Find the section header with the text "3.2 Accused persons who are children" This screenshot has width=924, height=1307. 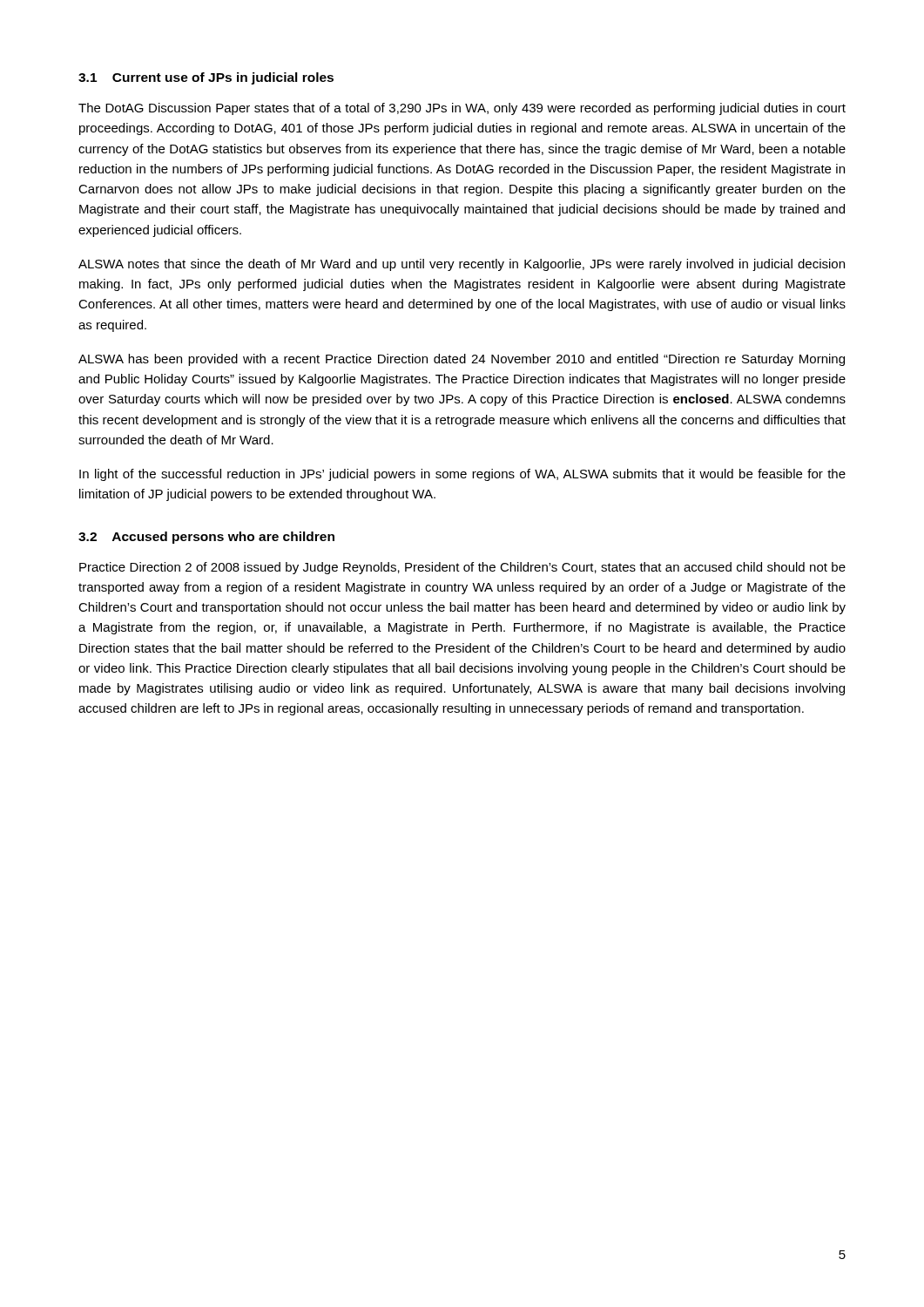click(x=207, y=536)
